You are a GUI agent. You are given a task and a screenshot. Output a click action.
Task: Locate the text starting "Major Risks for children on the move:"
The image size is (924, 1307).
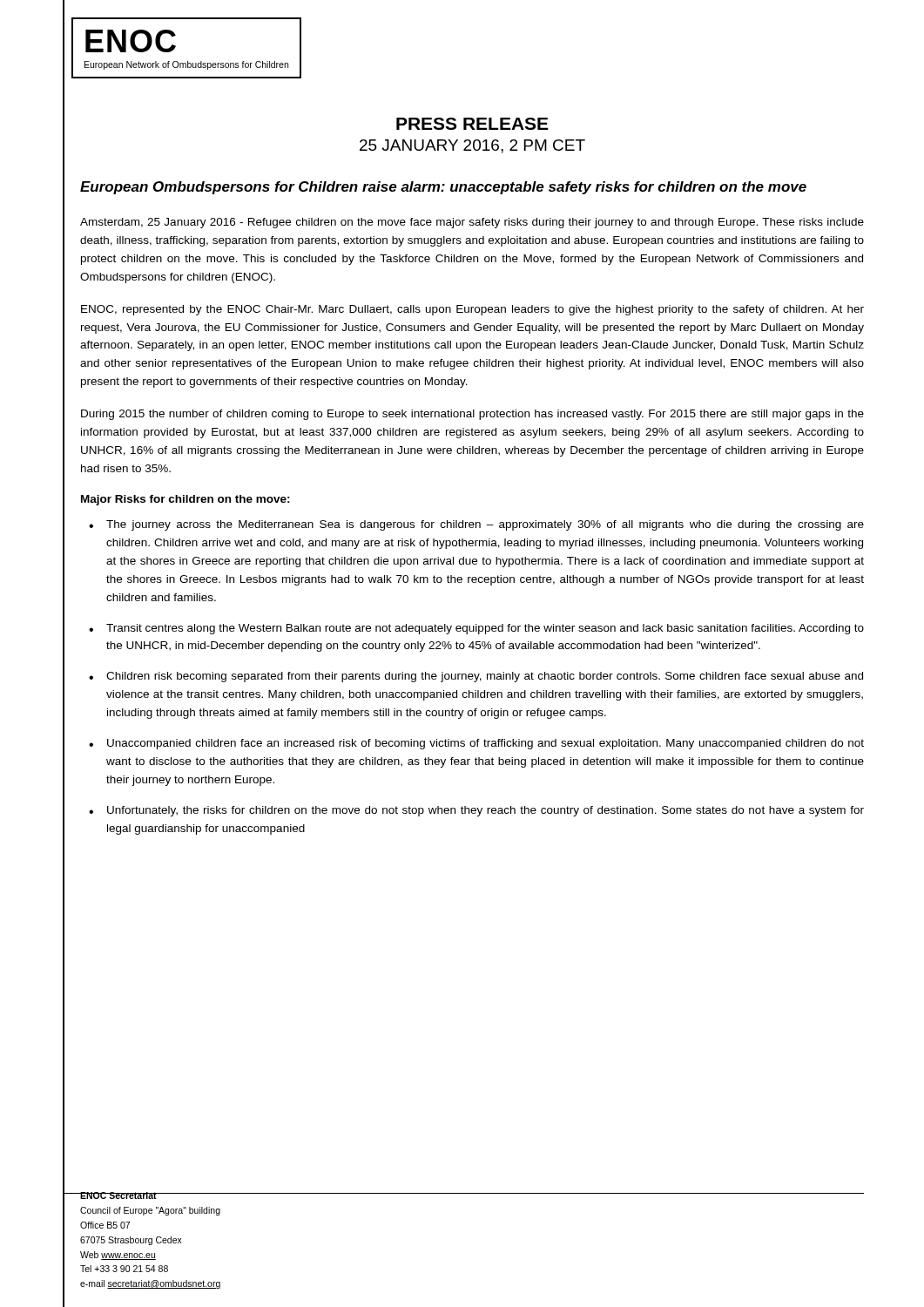click(x=185, y=499)
